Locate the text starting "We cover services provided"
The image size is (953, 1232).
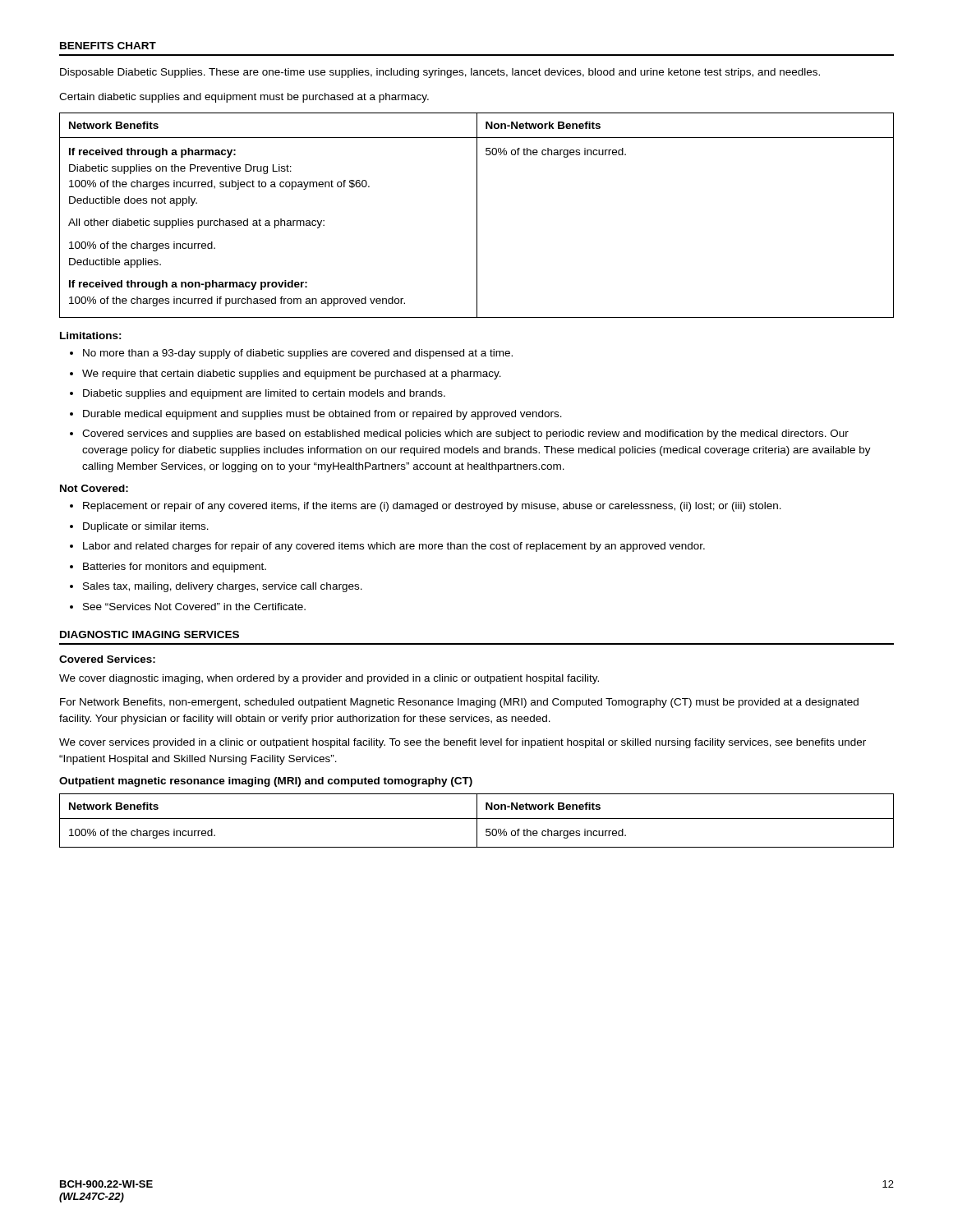tap(463, 750)
